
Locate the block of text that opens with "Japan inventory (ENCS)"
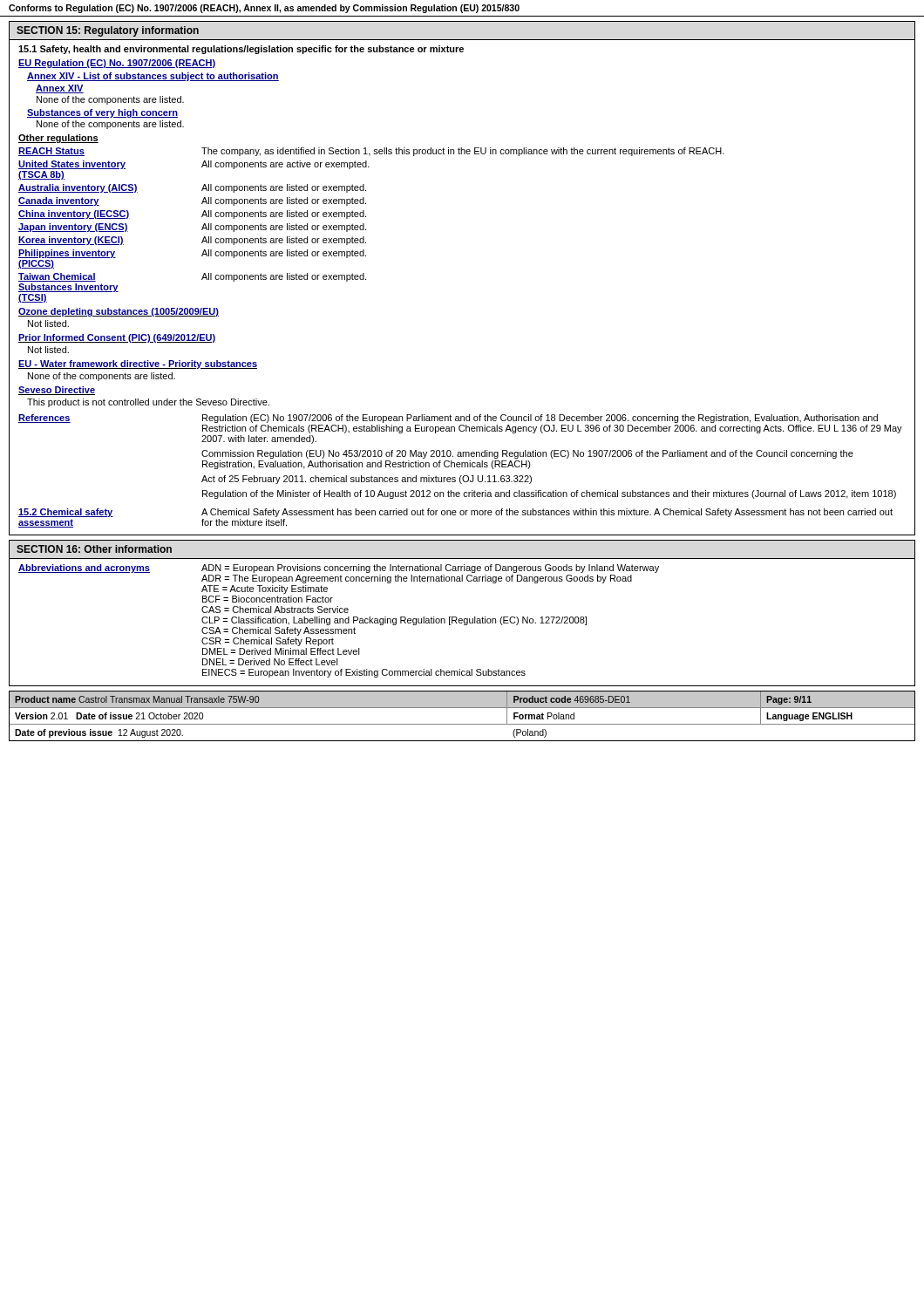point(77,227)
